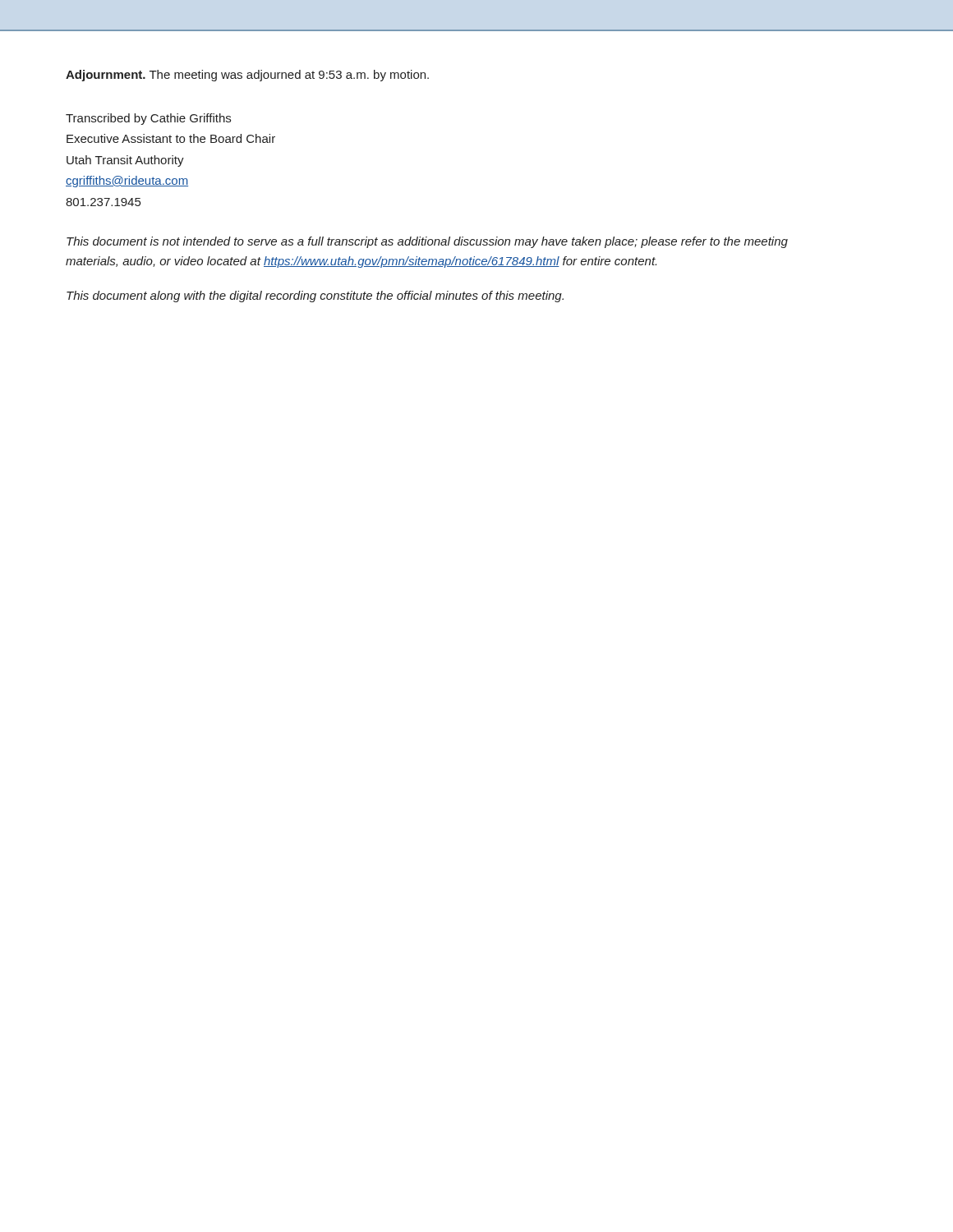
Task: Find the block on this page that starts "Adjournment. The meeting was adjourned at"
Action: (x=248, y=74)
